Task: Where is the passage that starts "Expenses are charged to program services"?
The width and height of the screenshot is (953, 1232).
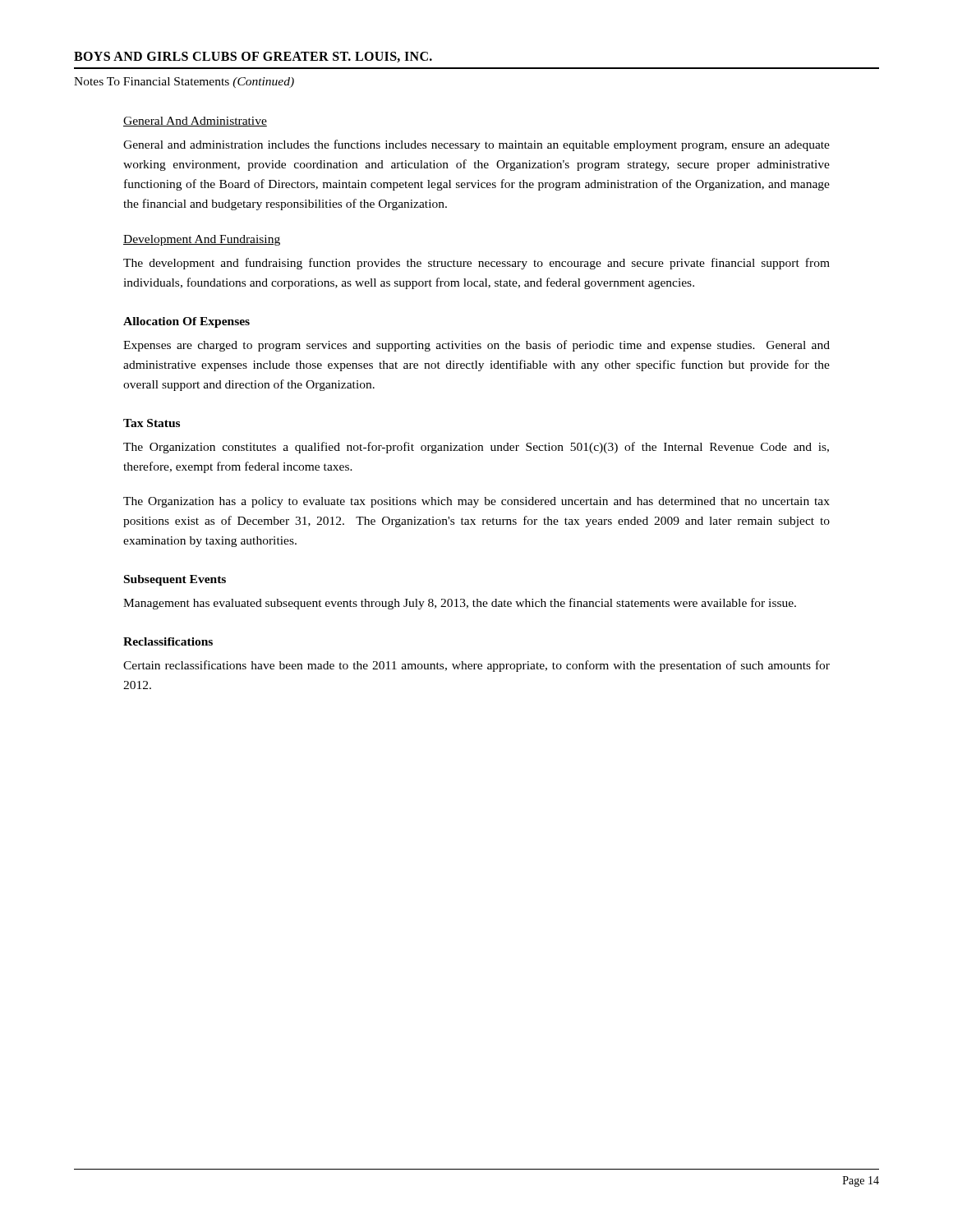Action: pos(476,364)
